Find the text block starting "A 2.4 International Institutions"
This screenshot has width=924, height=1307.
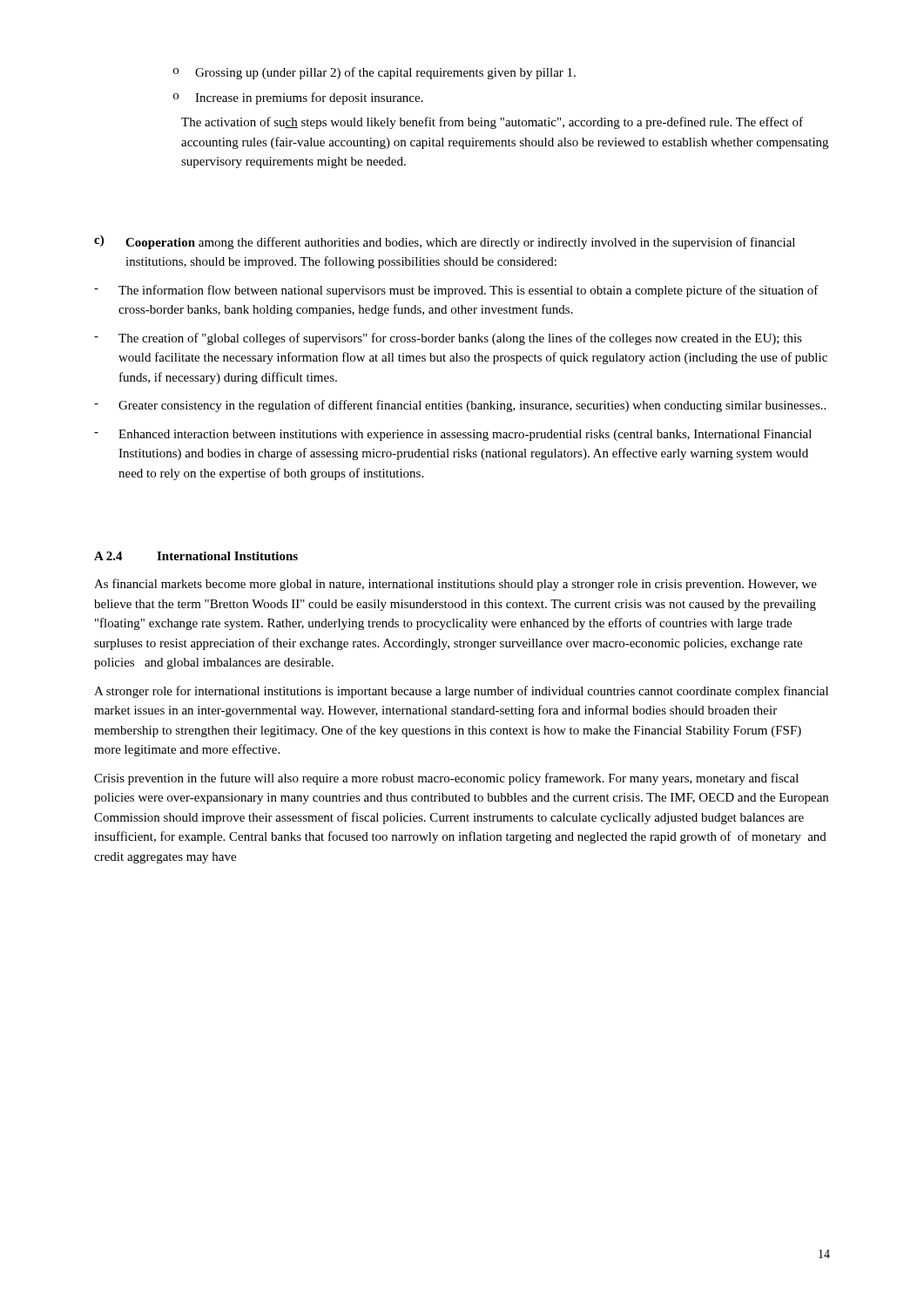pyautogui.click(x=196, y=556)
